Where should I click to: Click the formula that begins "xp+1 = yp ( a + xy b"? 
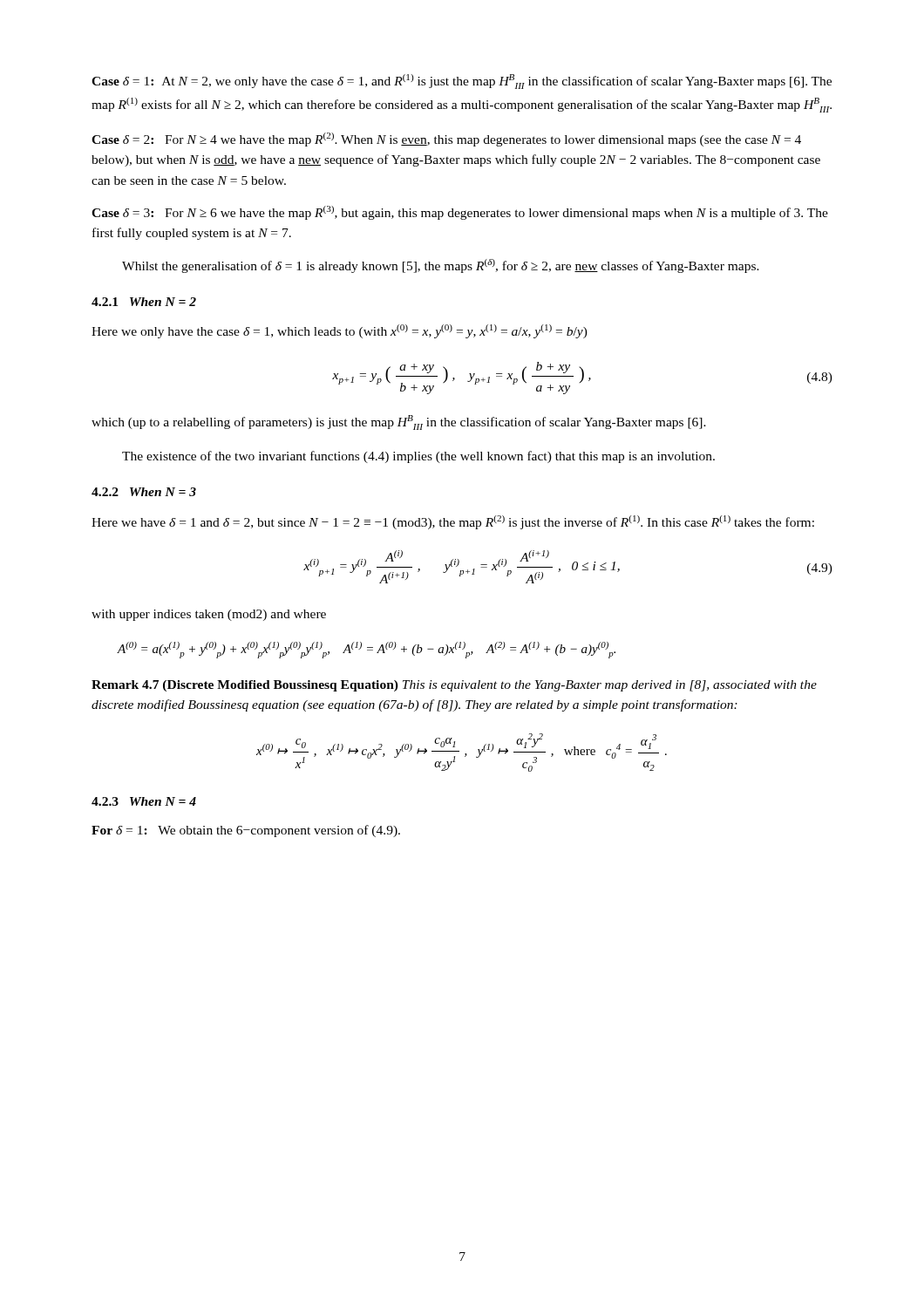[582, 376]
